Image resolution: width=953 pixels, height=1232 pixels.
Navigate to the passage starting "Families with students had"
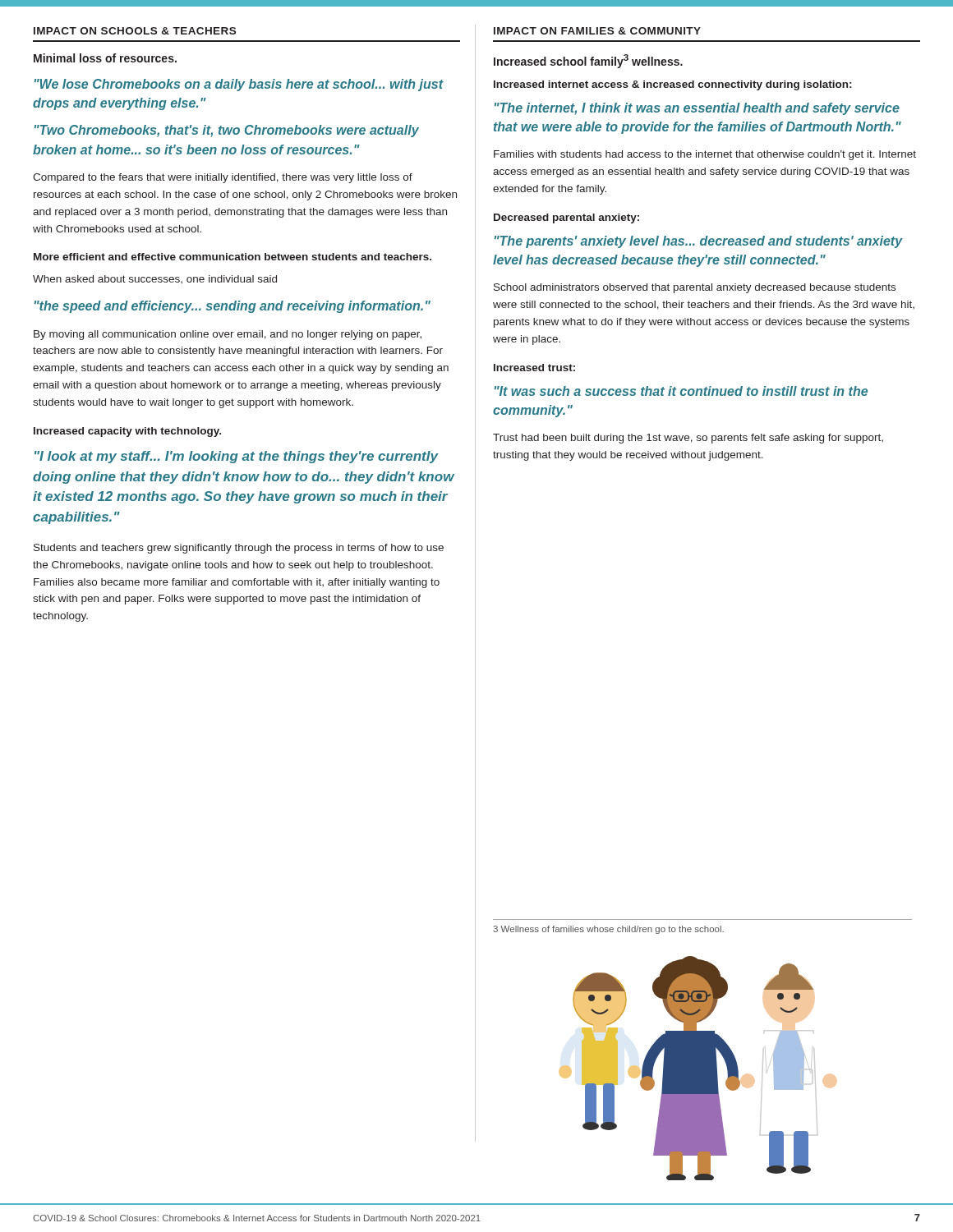point(707,172)
